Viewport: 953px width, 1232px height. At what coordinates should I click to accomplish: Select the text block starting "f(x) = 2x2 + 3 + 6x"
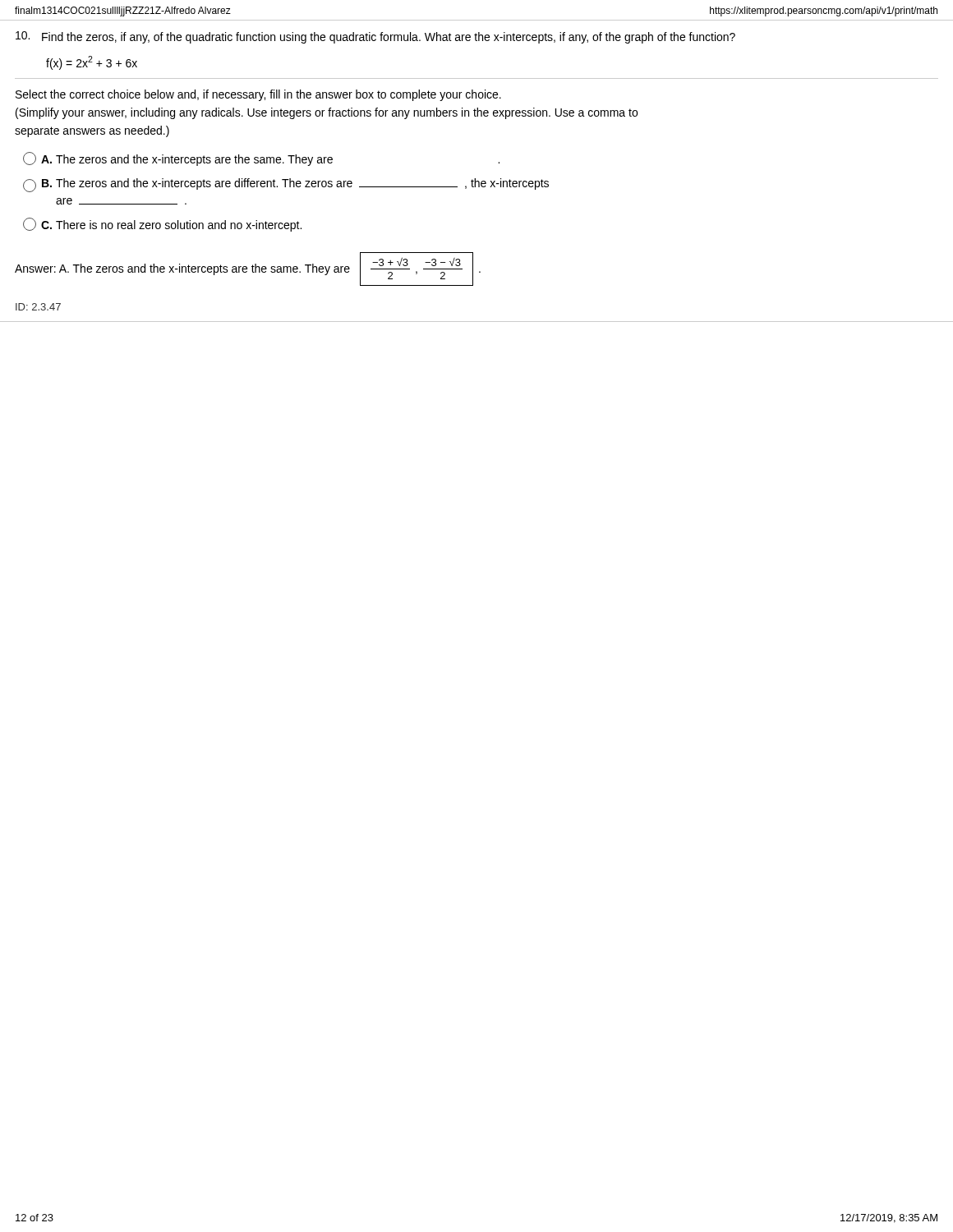(92, 62)
